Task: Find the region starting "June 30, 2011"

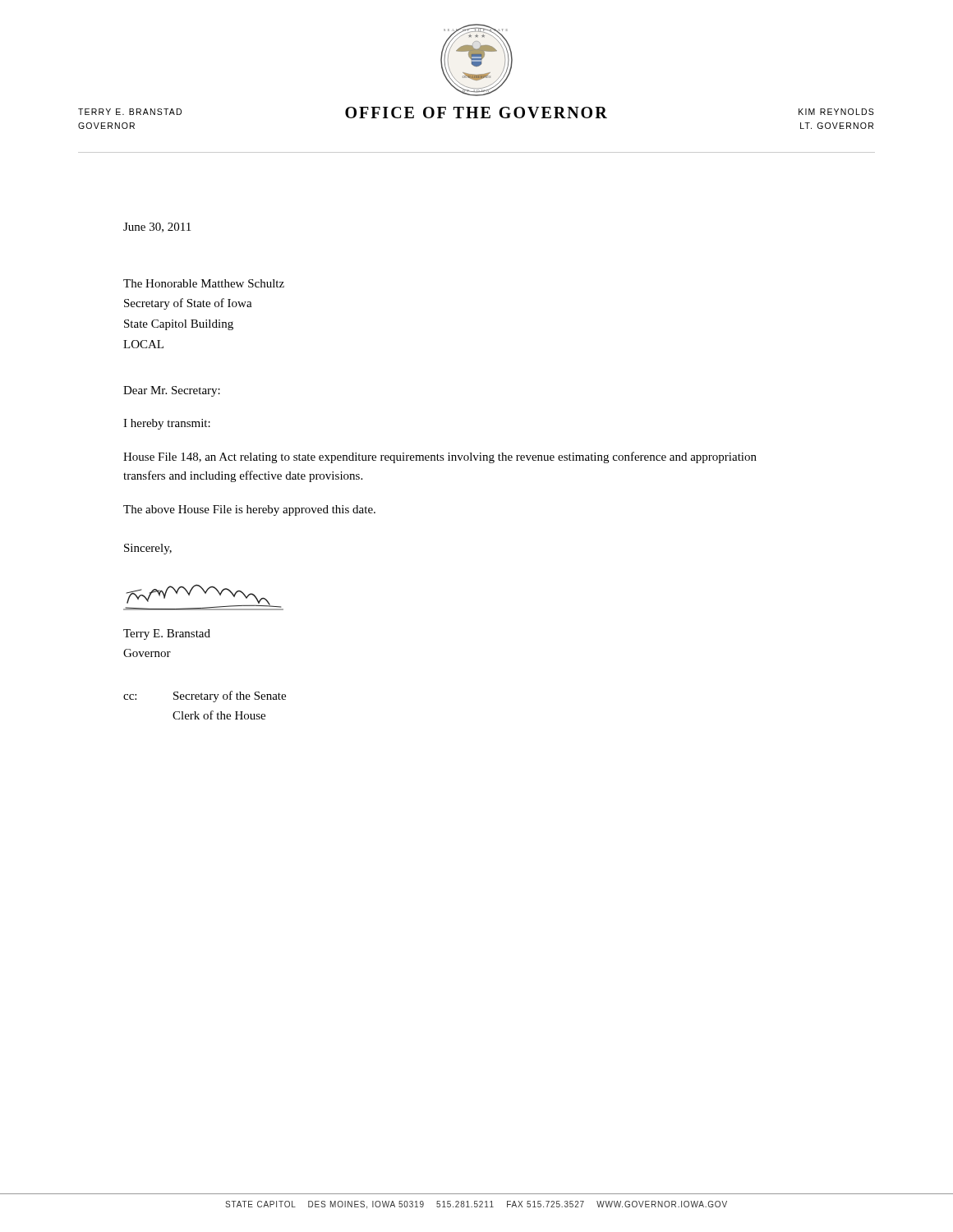Action: click(x=157, y=227)
